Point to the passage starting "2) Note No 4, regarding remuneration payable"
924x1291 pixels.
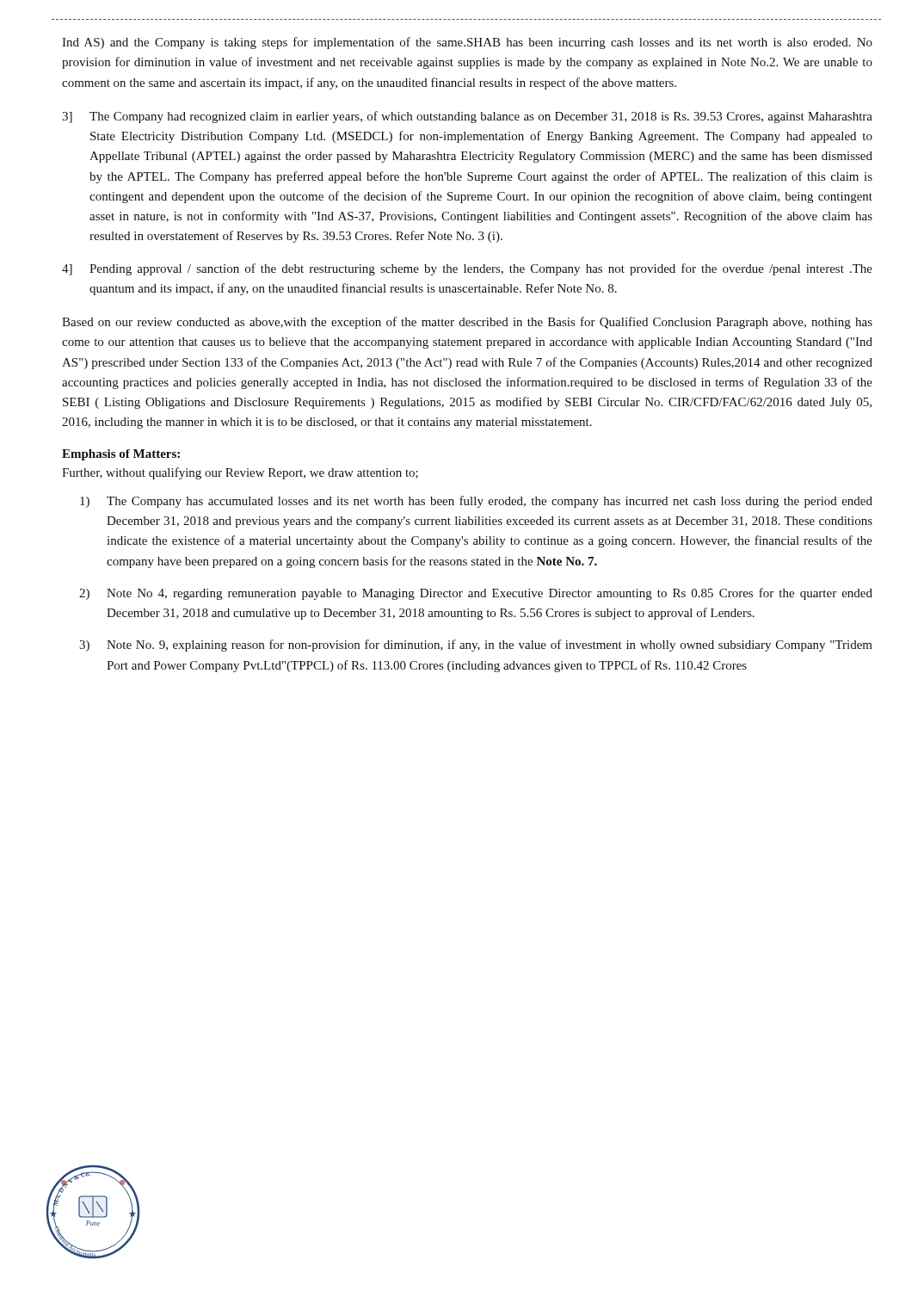click(x=476, y=603)
